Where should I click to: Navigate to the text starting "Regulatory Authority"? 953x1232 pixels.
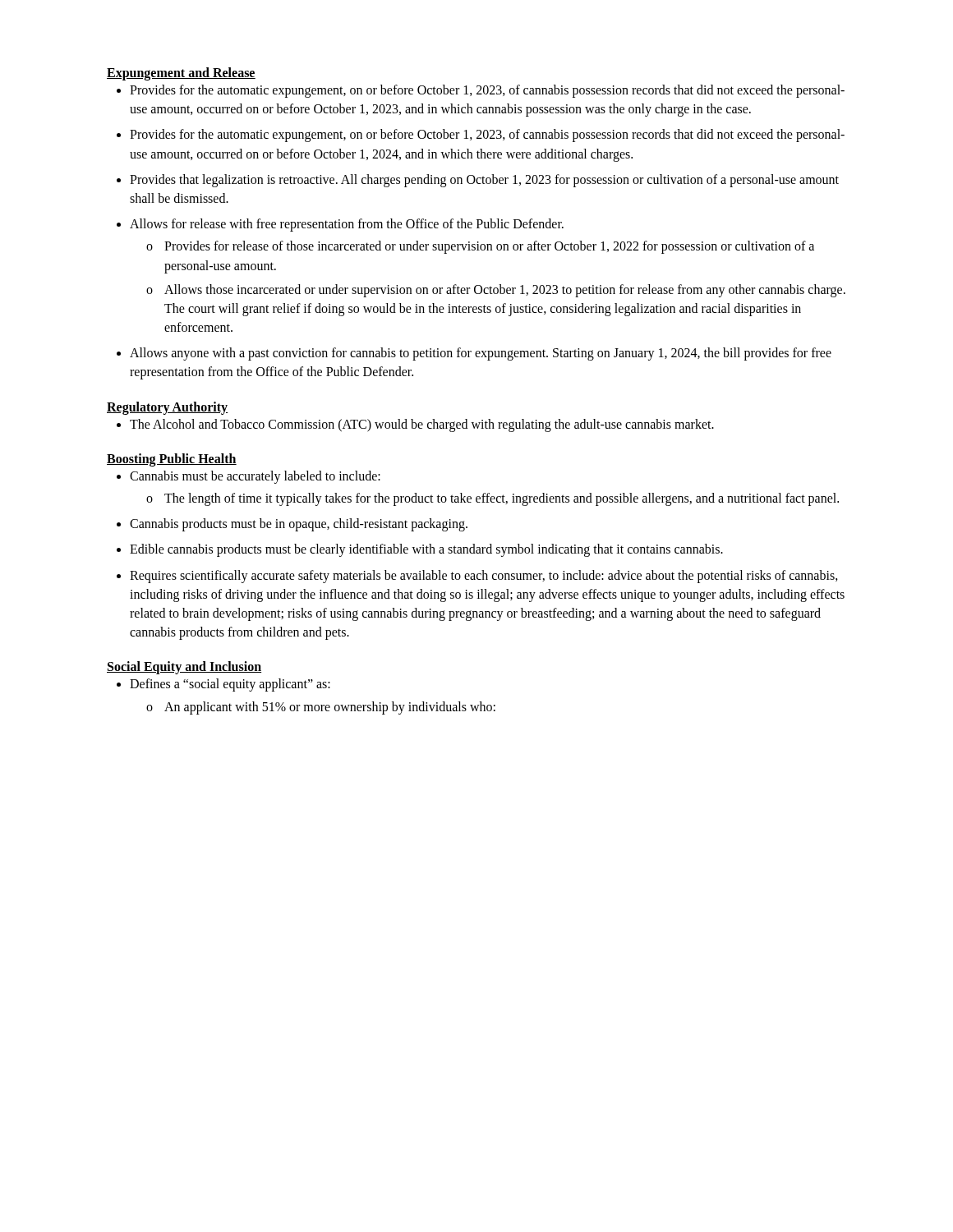(167, 407)
